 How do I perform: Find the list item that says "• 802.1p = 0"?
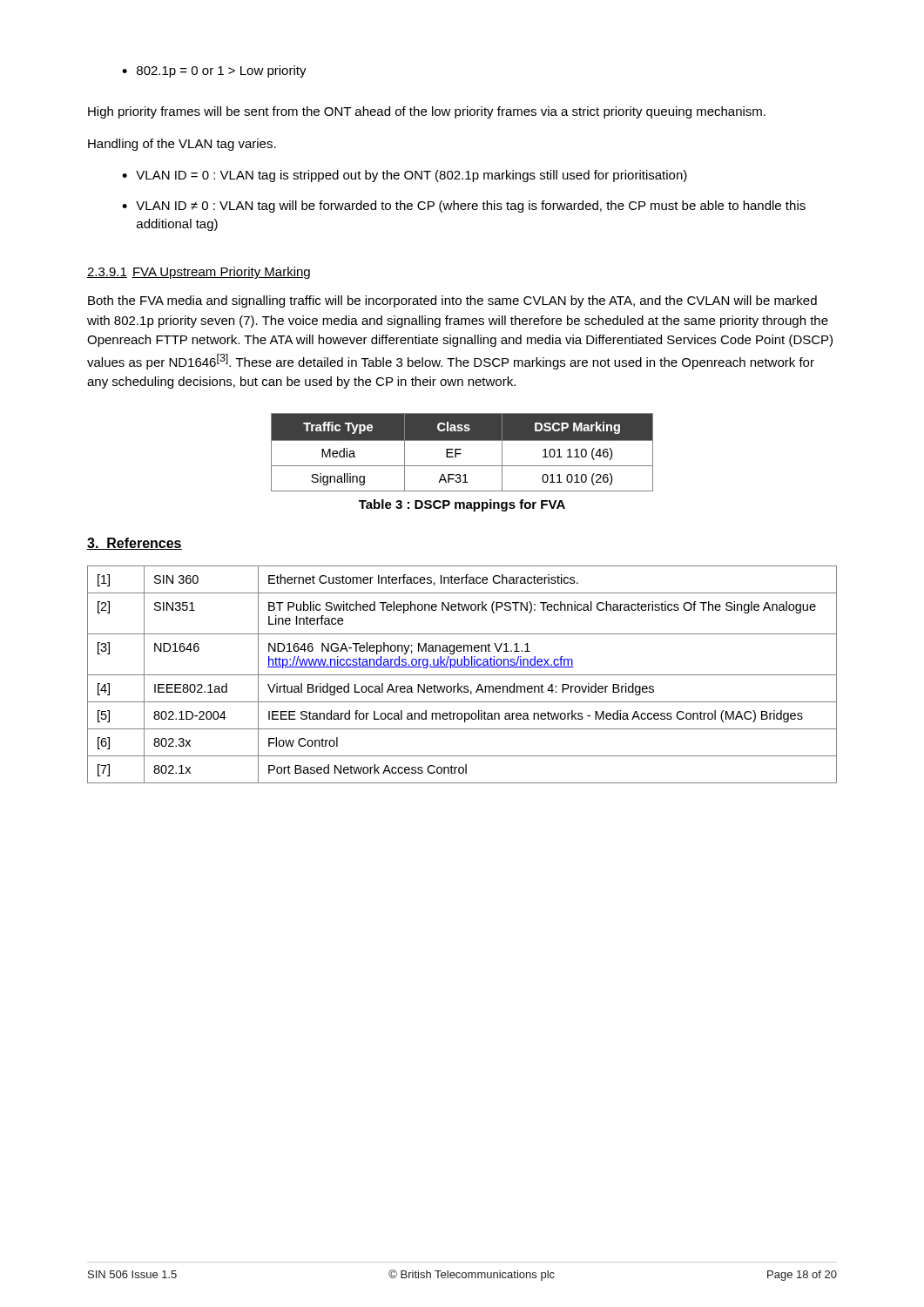pyautogui.click(x=214, y=71)
